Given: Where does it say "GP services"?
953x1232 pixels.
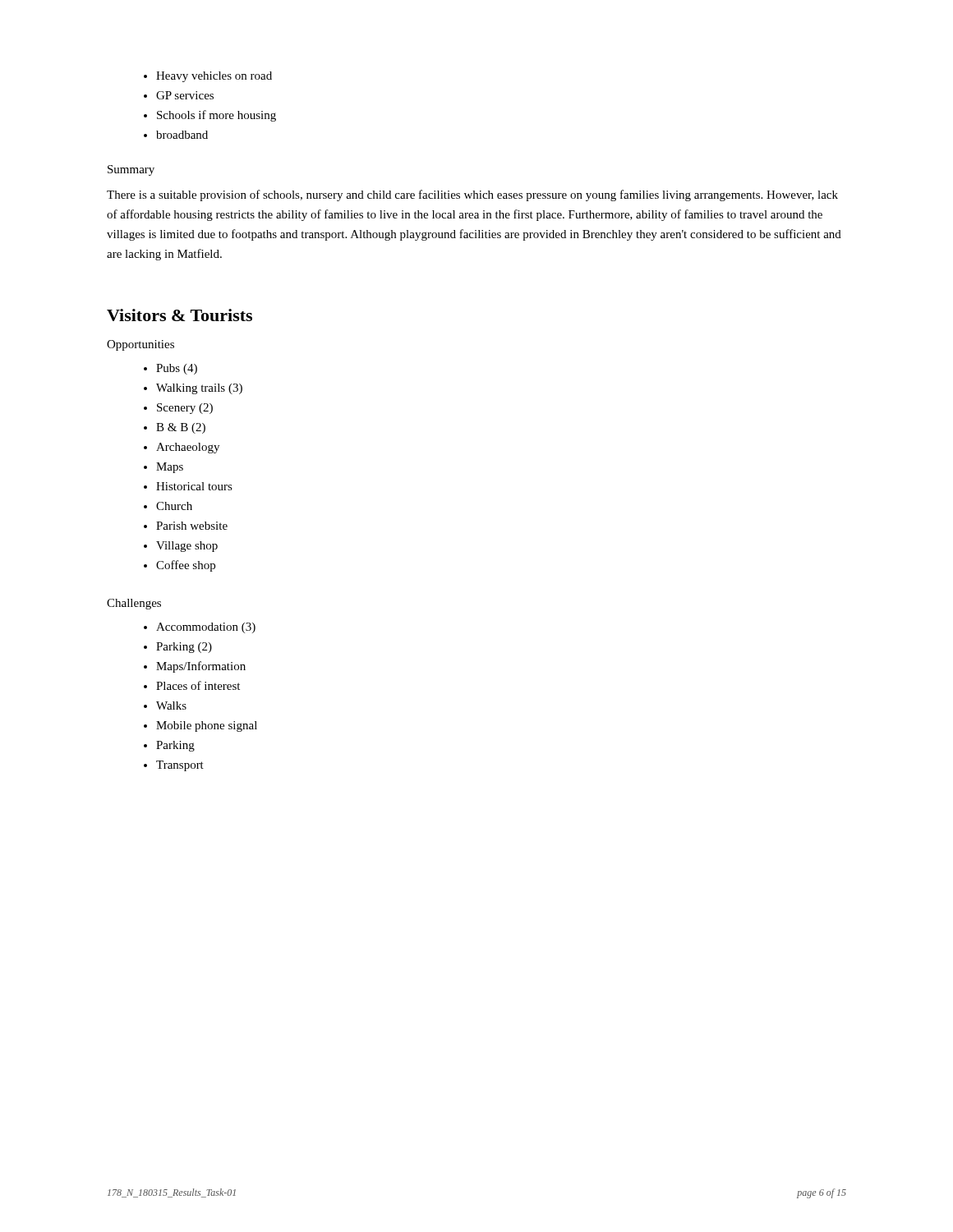Looking at the screenshot, I should [x=185, y=95].
